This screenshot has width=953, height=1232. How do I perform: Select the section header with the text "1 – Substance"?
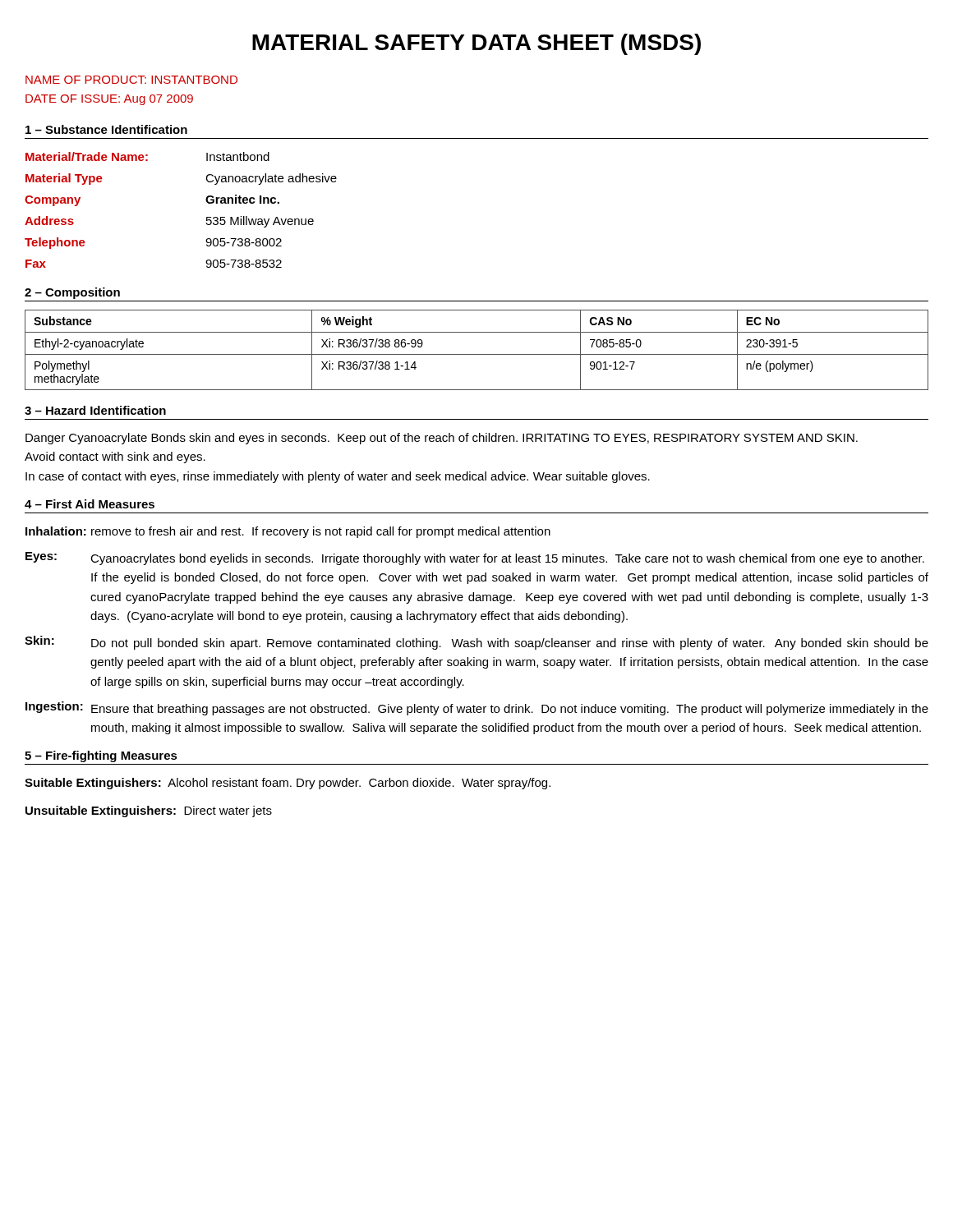[106, 129]
